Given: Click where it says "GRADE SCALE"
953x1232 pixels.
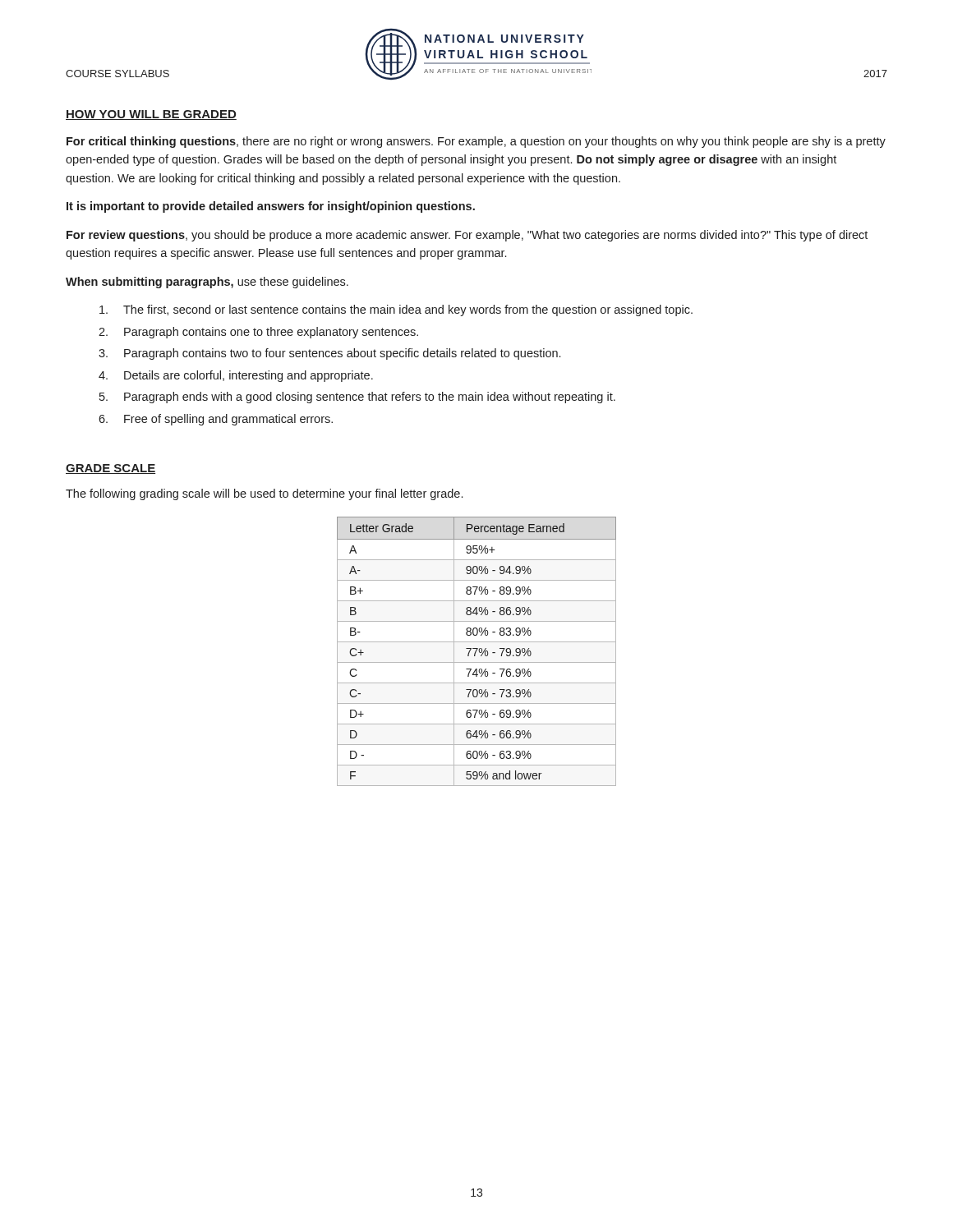Looking at the screenshot, I should pos(111,468).
